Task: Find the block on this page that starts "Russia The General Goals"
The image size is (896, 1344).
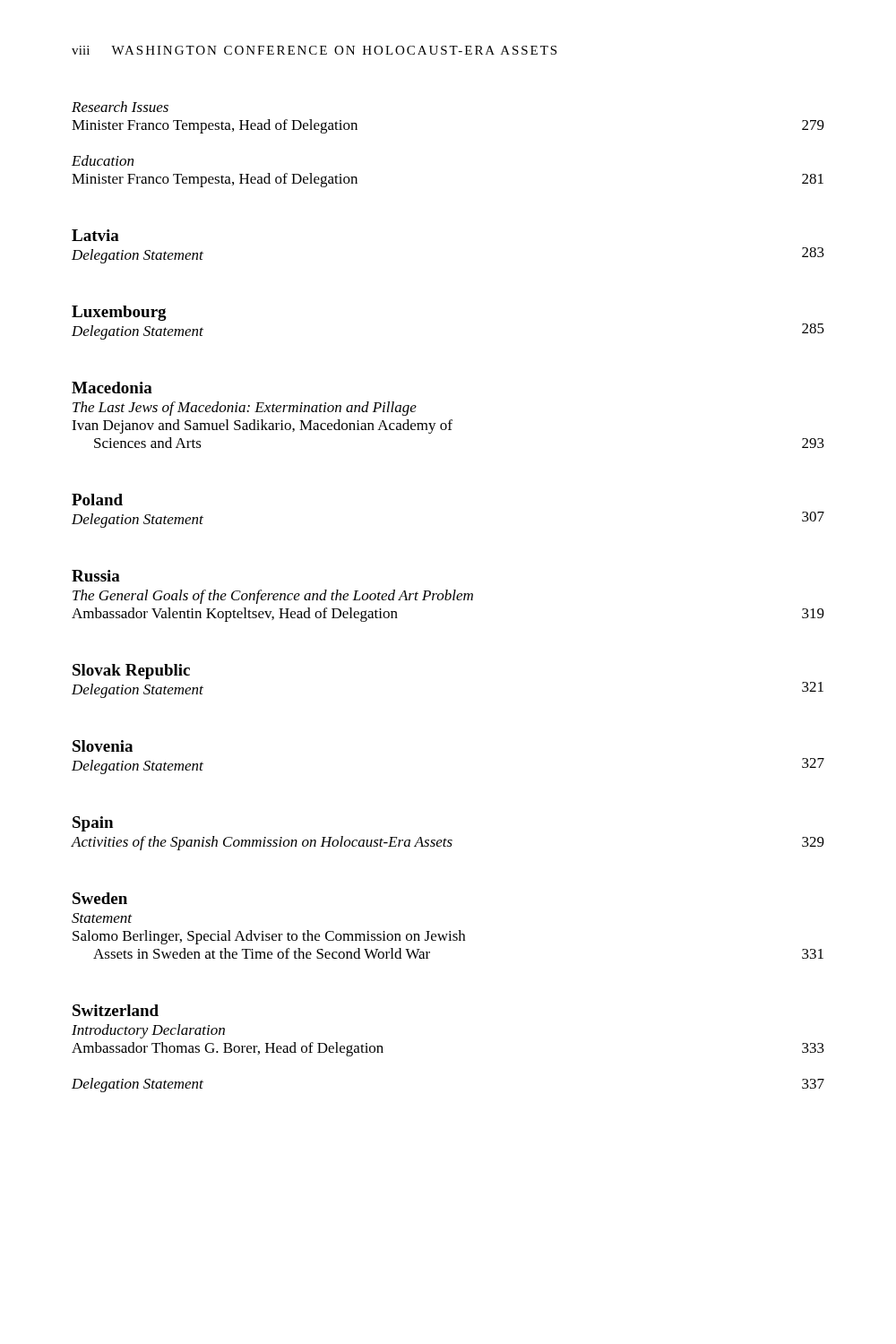Action: [448, 585]
